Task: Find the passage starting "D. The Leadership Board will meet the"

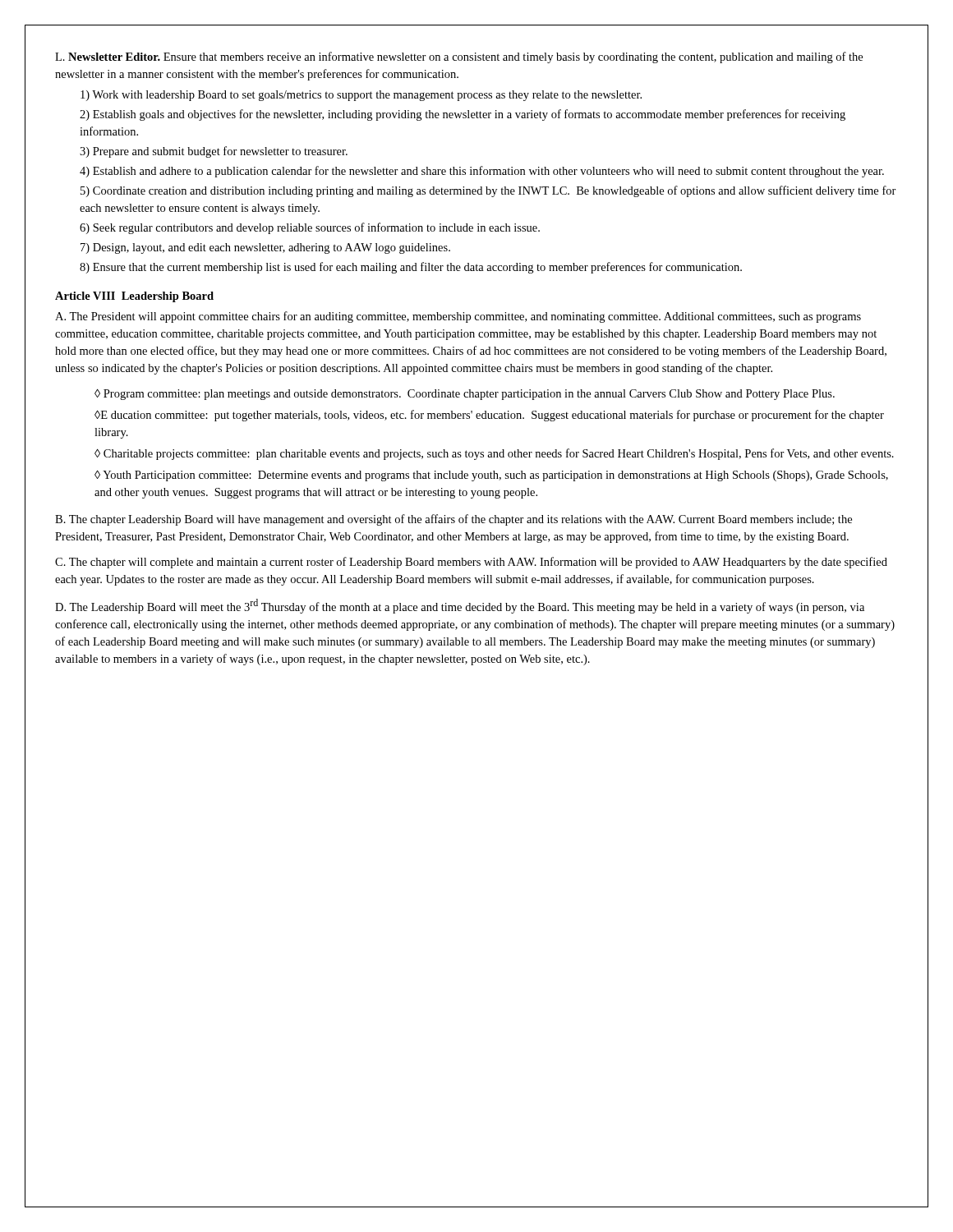Action: (475, 631)
